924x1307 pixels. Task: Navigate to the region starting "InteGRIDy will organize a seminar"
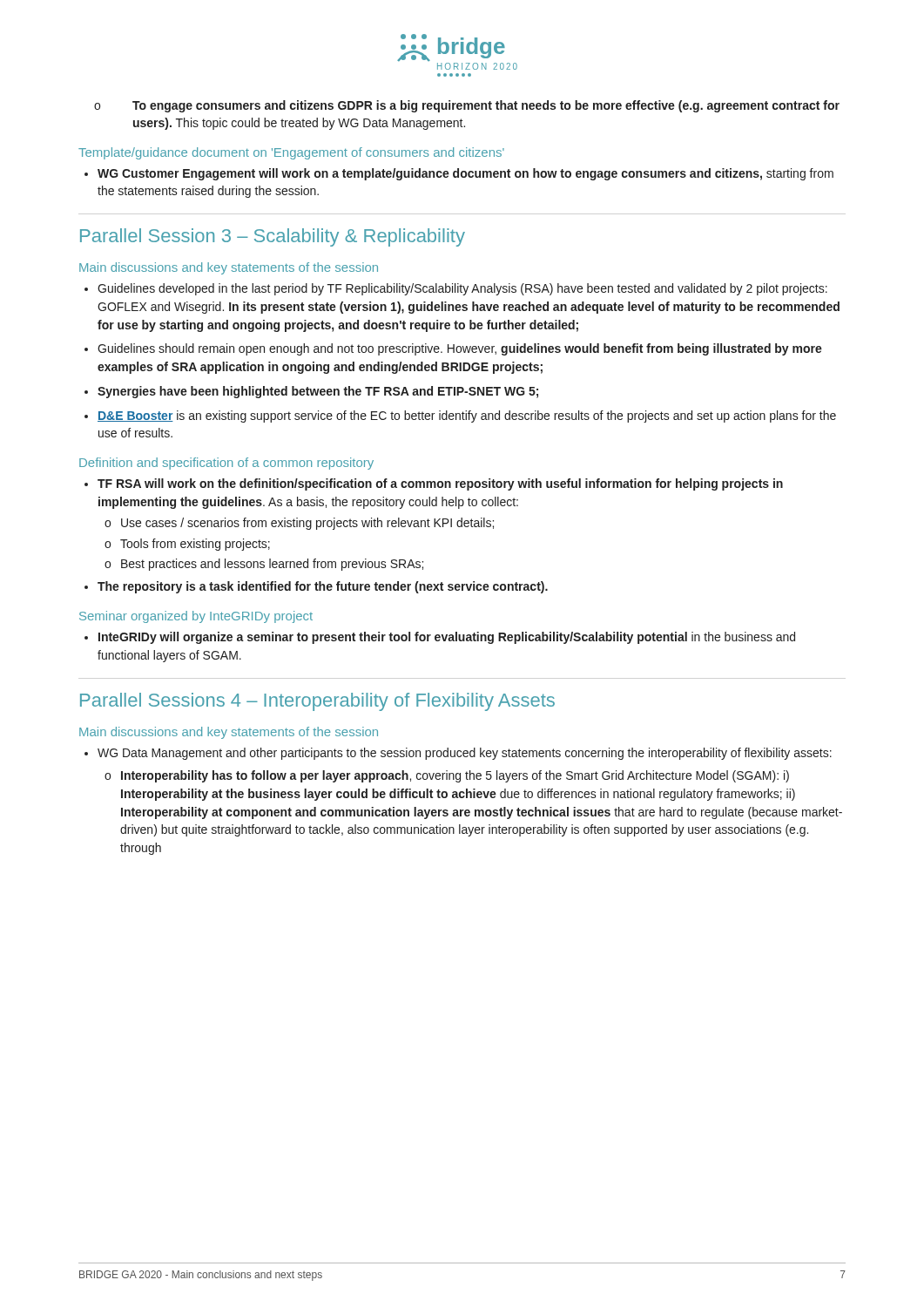[462, 646]
